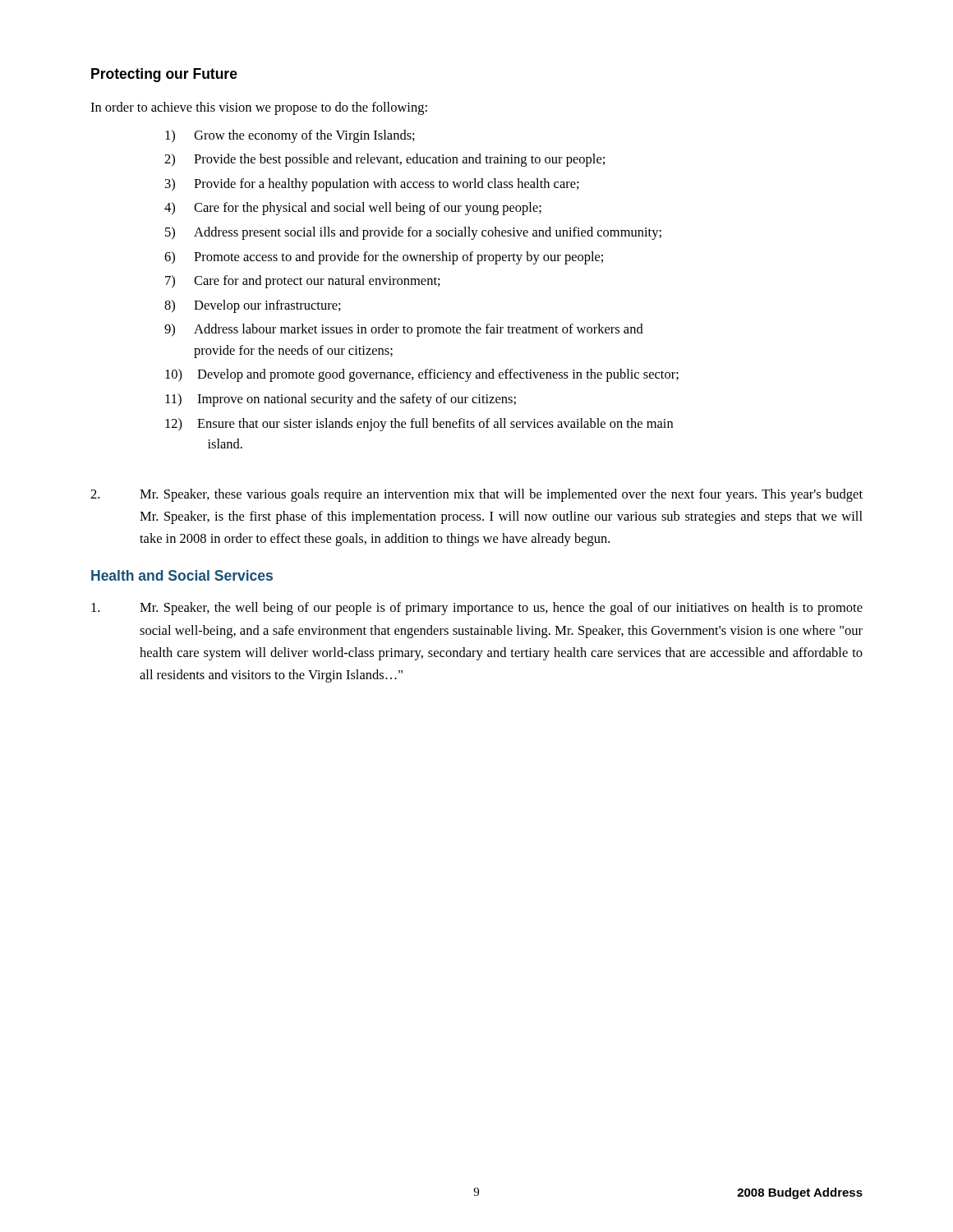Locate the list item that reads "5) Address present"

coord(513,232)
